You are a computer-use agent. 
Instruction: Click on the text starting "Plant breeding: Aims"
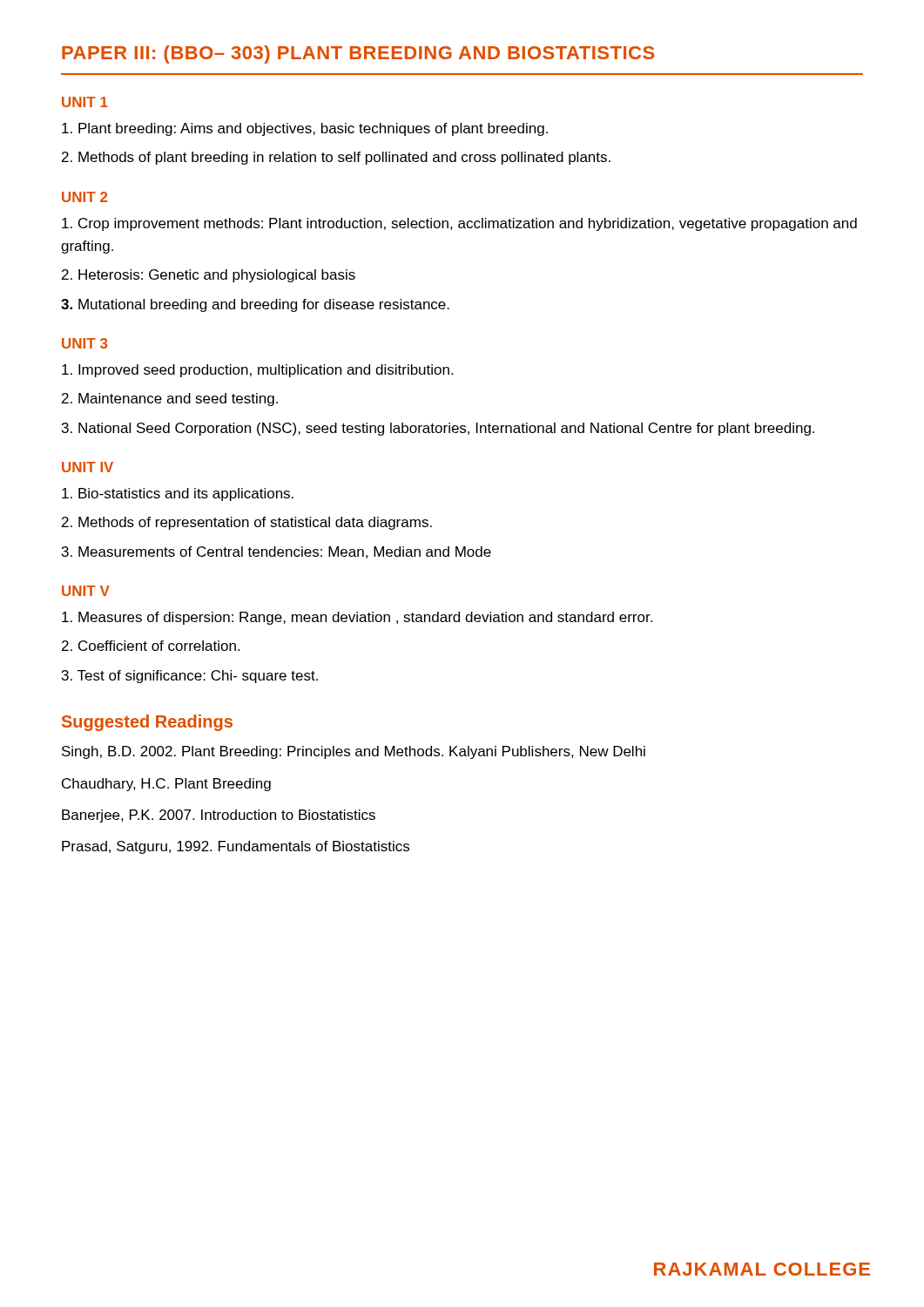(x=305, y=129)
